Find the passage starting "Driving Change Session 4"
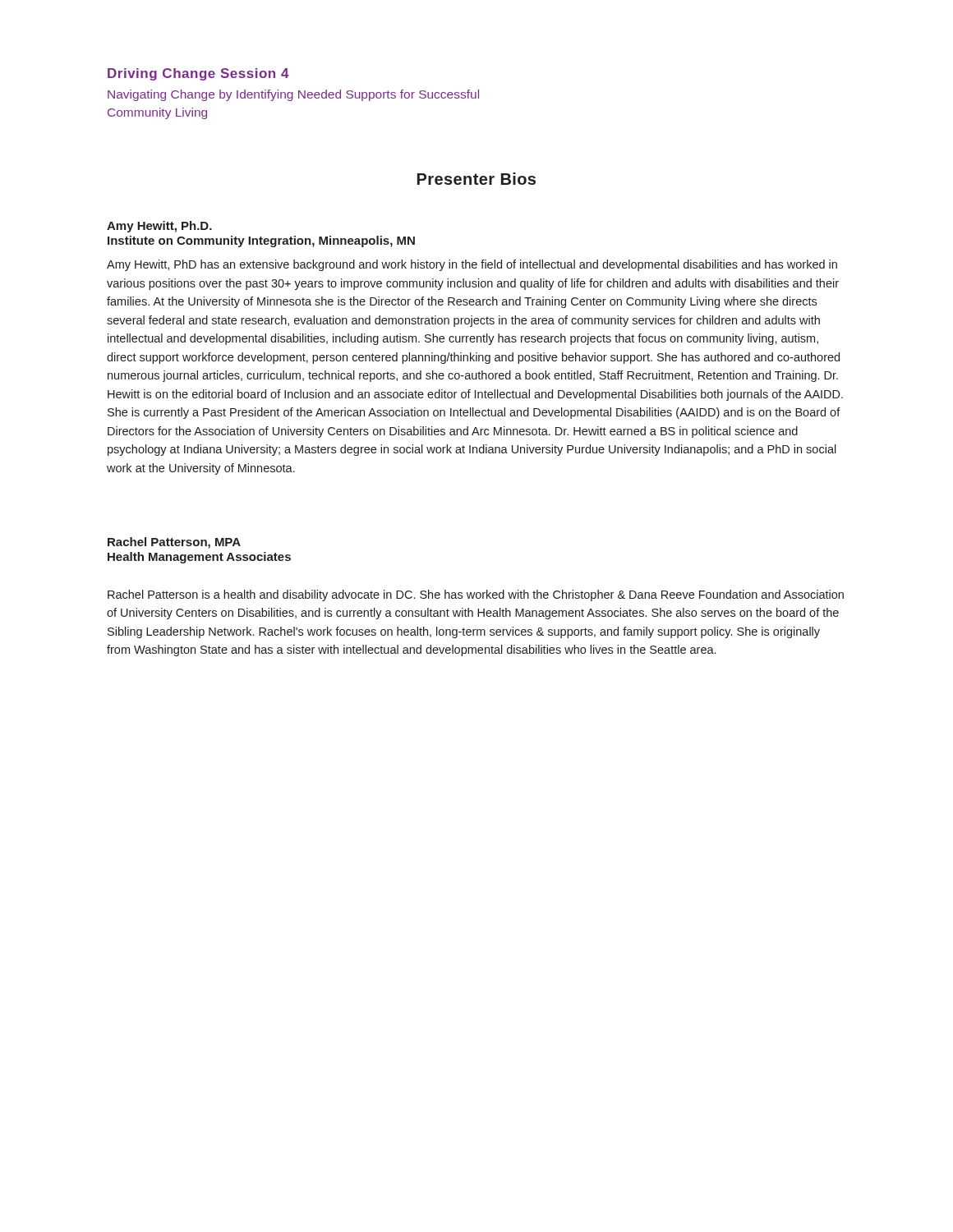The width and height of the screenshot is (953, 1232). (198, 74)
